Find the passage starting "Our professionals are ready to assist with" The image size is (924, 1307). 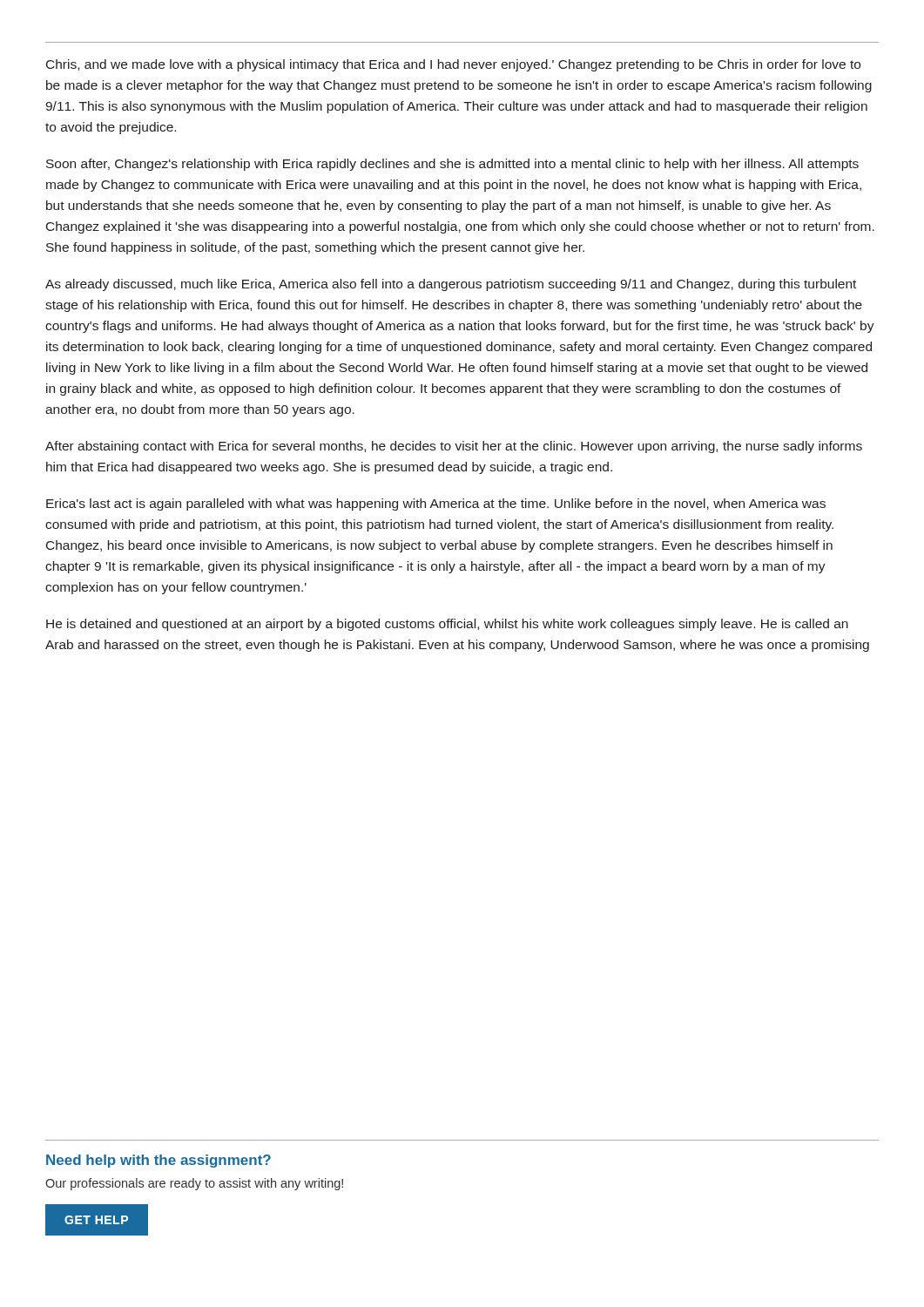tap(194, 1184)
